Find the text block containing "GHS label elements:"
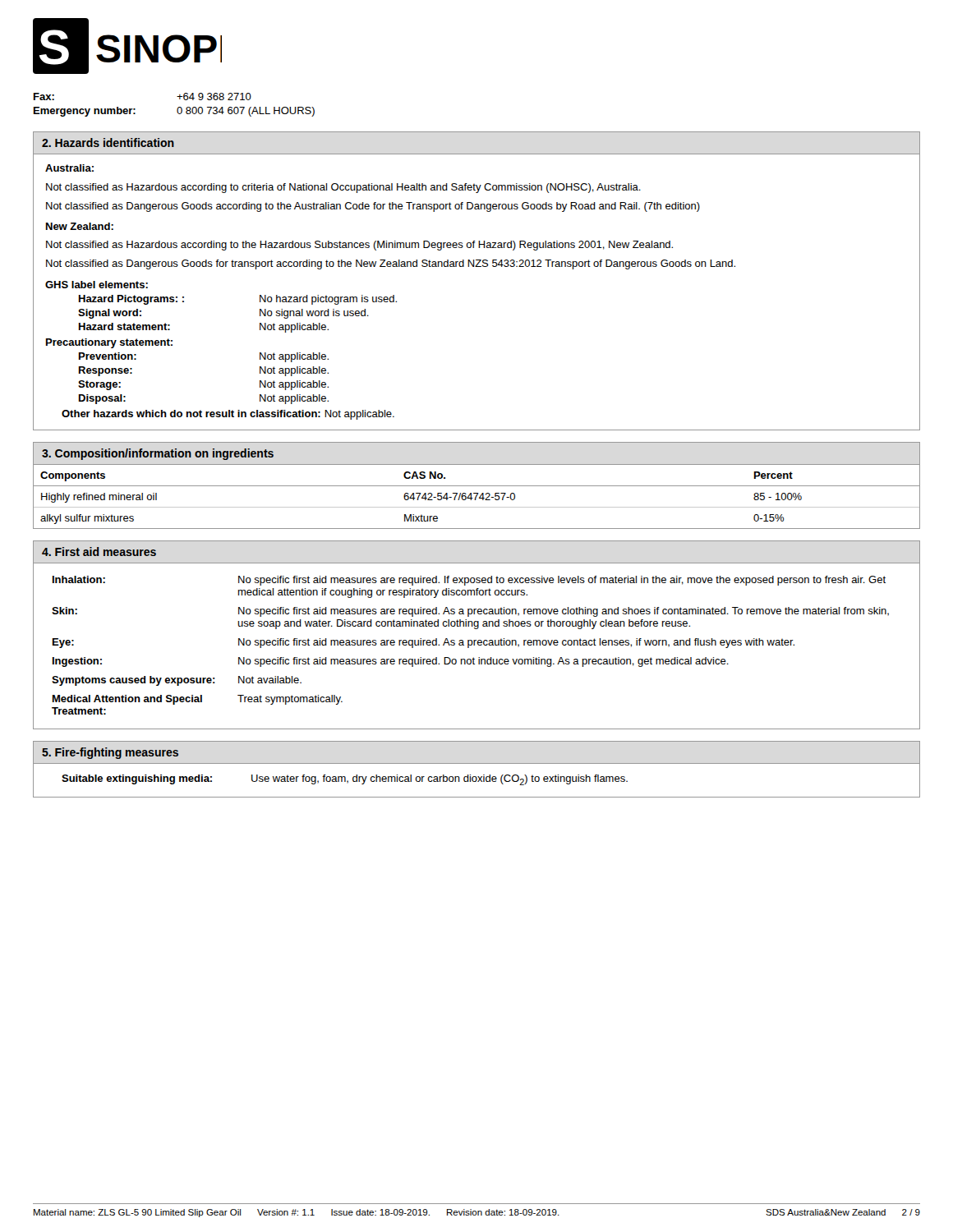This screenshot has height=1232, width=953. (97, 285)
